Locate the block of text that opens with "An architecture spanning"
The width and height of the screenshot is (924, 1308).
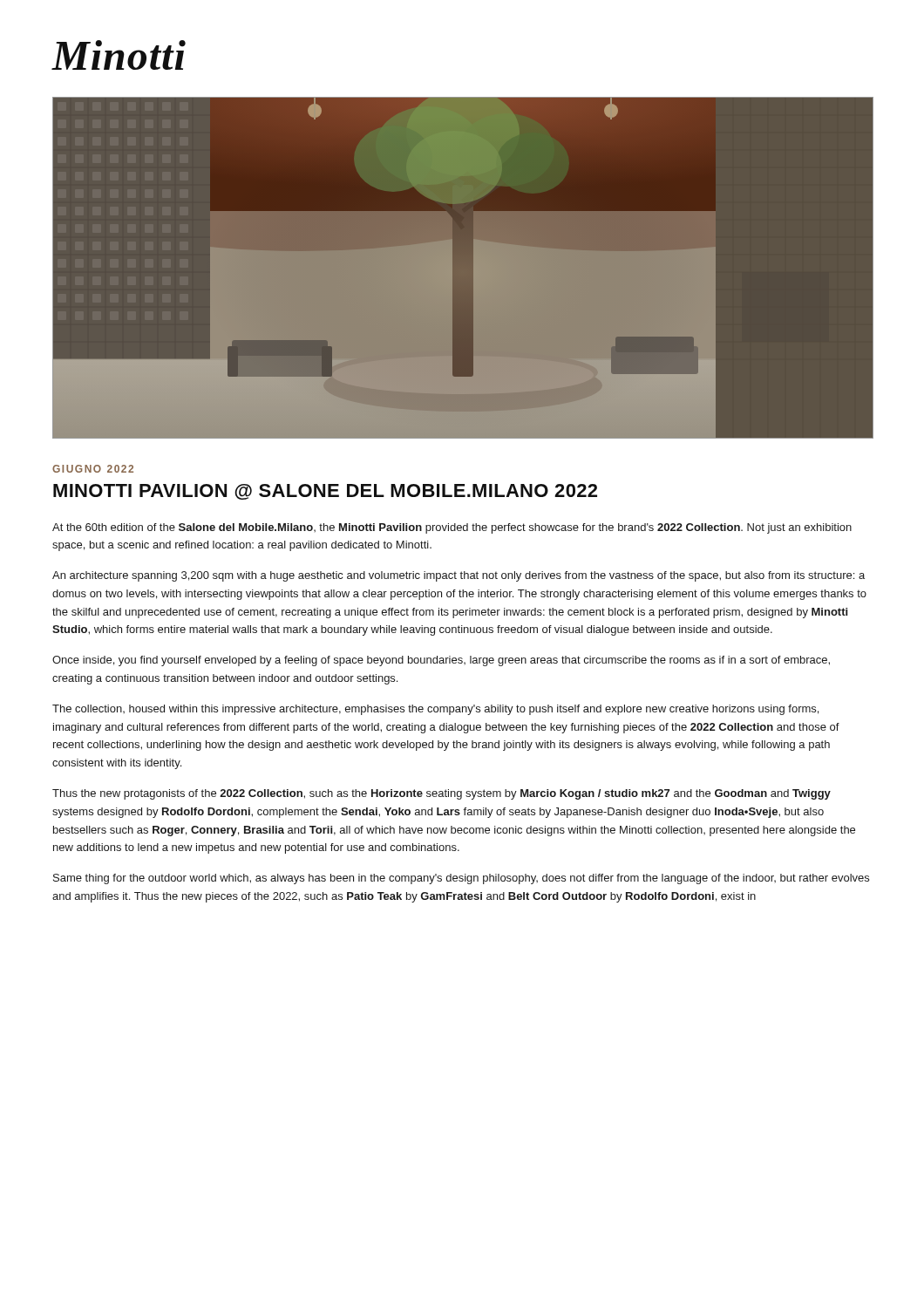click(x=459, y=602)
